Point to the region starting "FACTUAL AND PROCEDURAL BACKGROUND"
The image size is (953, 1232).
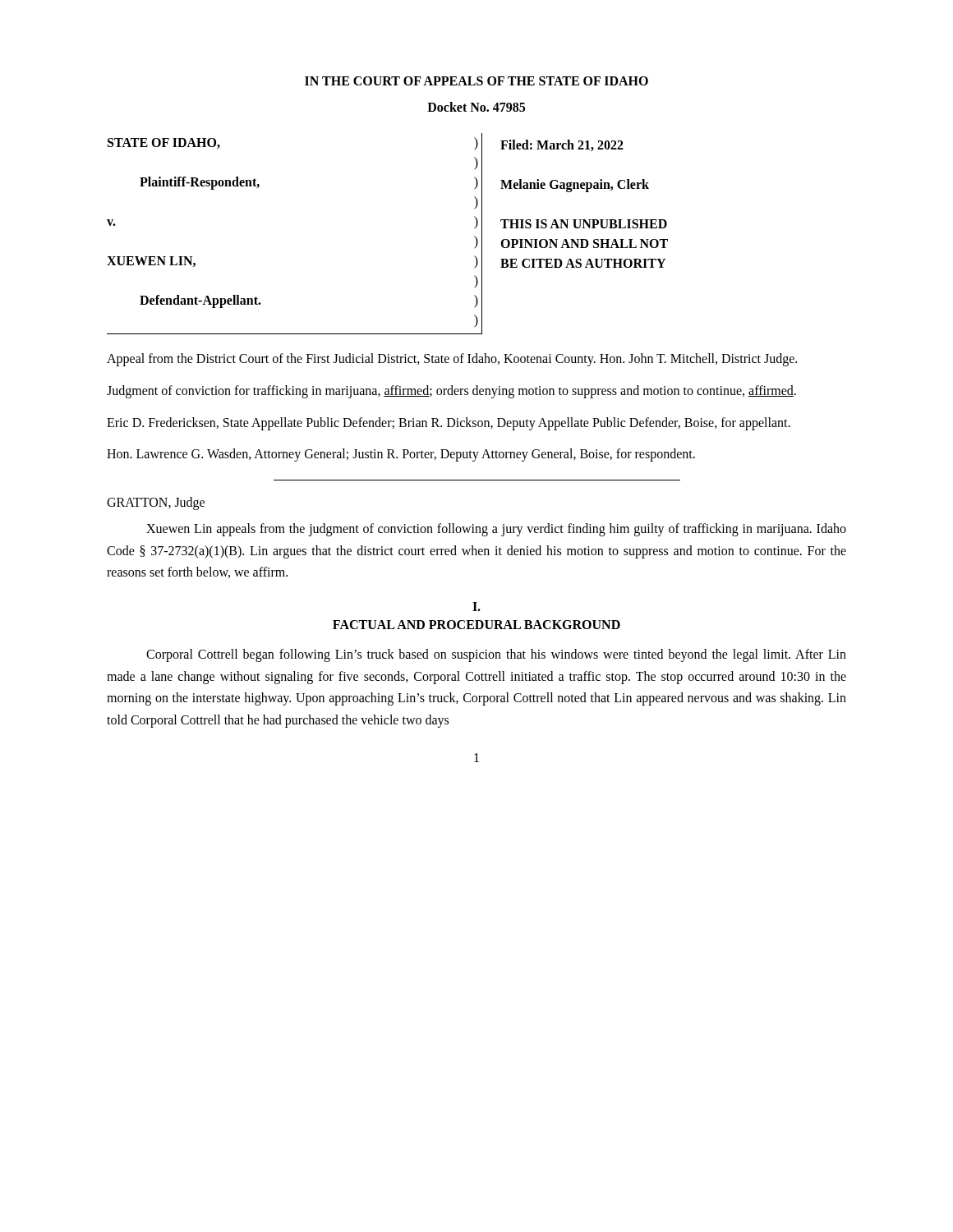tap(476, 625)
